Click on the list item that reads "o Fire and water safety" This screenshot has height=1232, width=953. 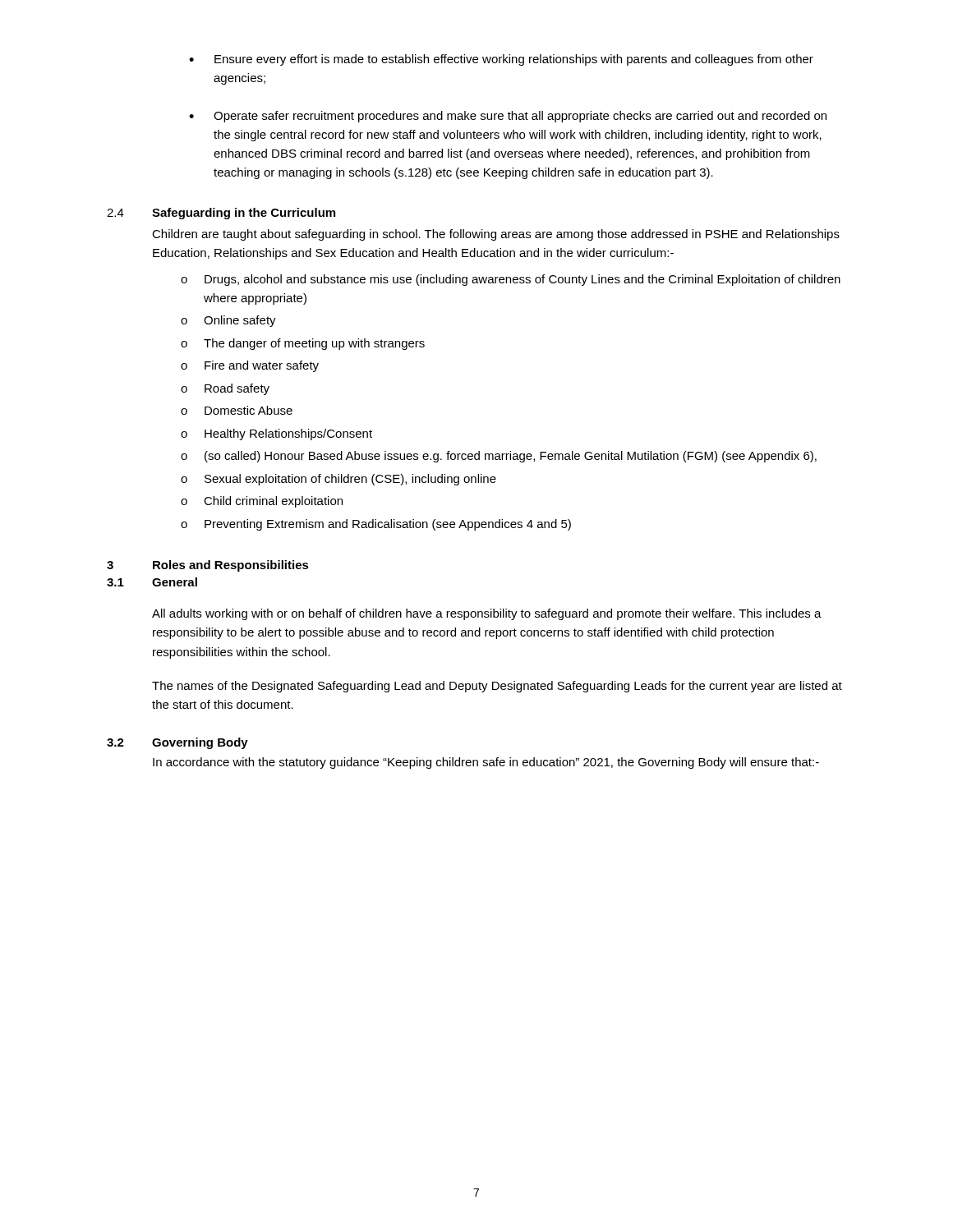(x=250, y=366)
